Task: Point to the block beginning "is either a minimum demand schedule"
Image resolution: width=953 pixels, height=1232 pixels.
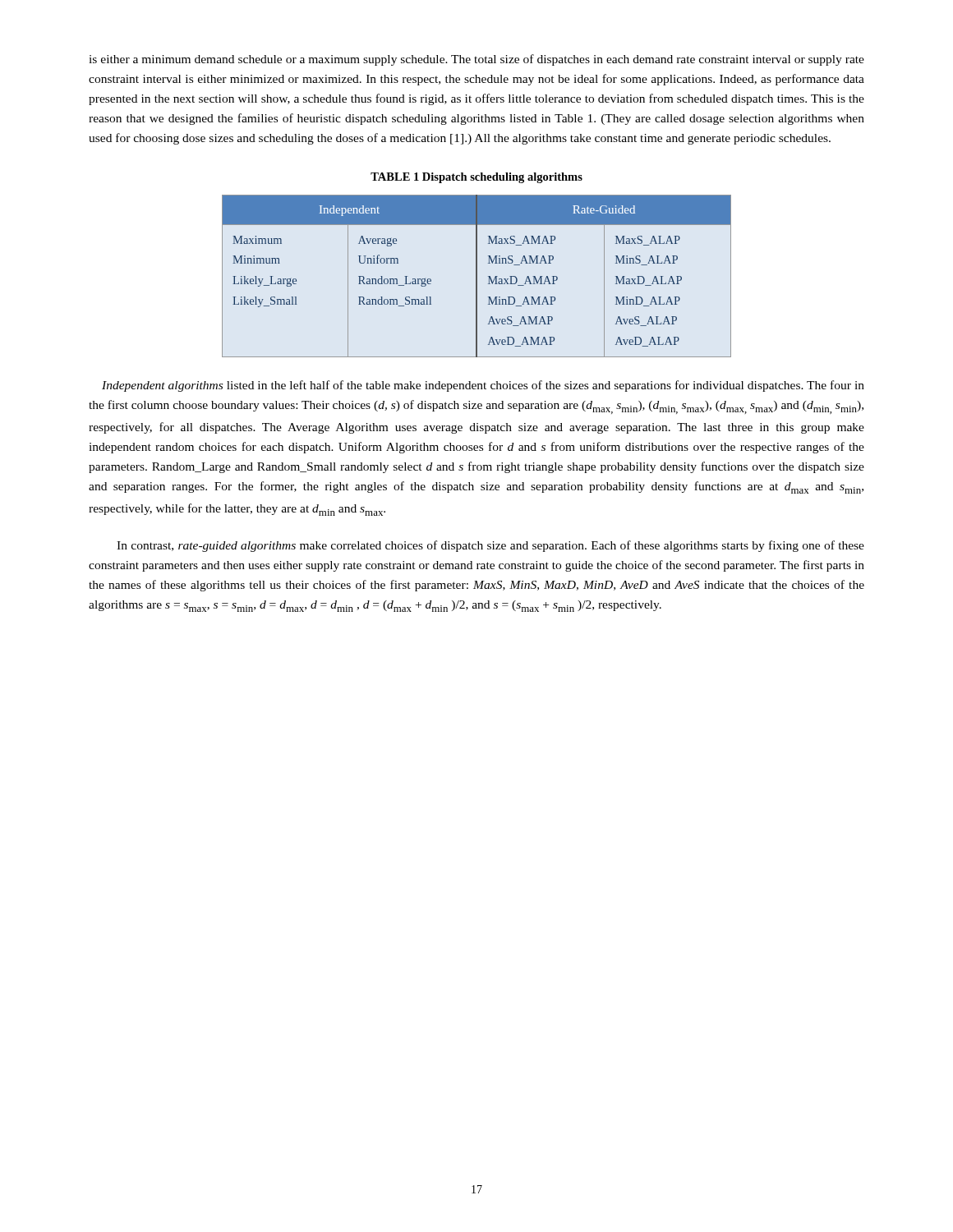Action: tap(476, 98)
